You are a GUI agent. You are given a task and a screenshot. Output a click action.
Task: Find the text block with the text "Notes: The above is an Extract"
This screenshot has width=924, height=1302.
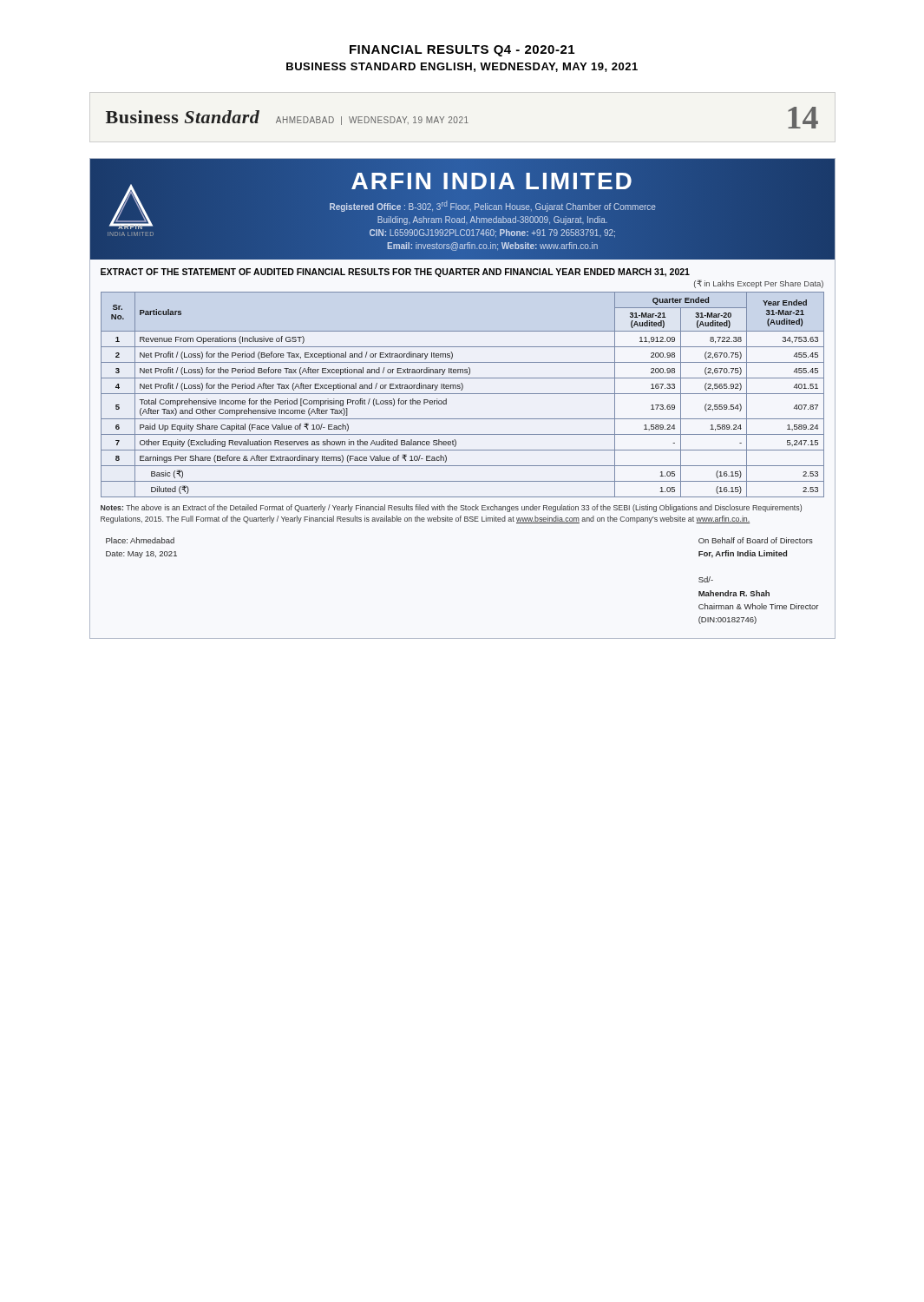click(451, 514)
